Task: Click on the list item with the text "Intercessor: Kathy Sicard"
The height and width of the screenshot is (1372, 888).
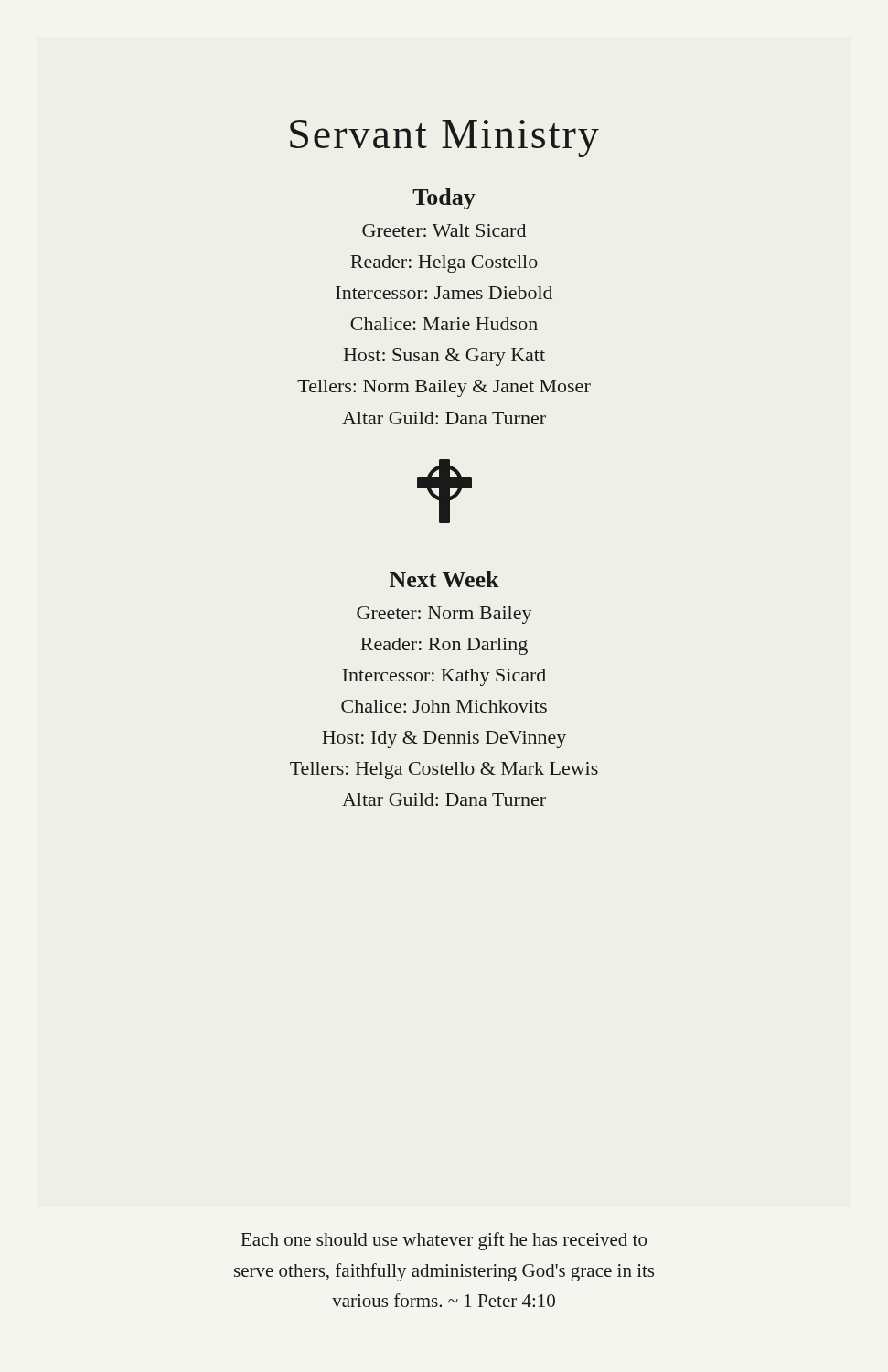Action: coord(444,674)
